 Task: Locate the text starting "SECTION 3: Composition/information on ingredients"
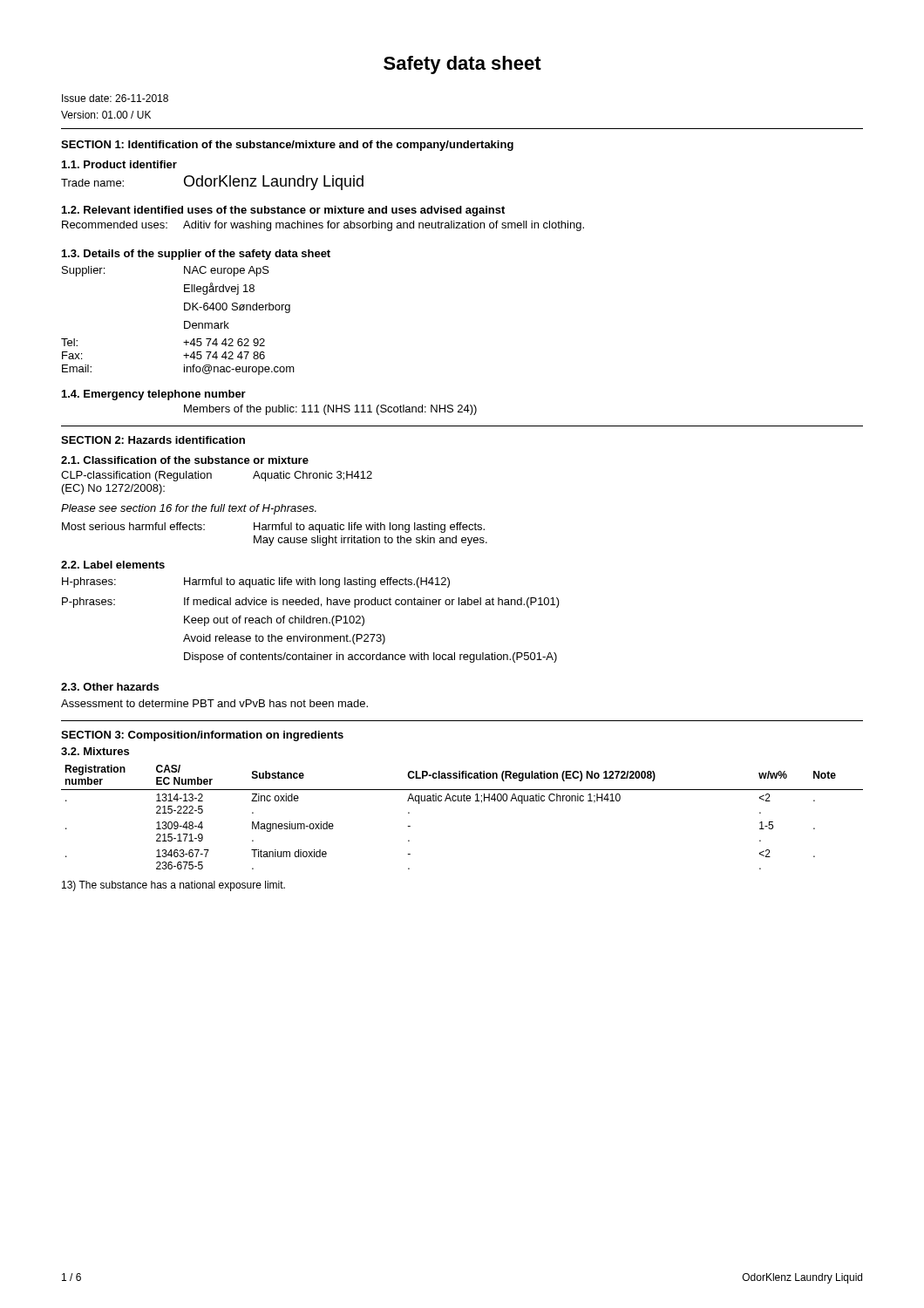point(202,734)
